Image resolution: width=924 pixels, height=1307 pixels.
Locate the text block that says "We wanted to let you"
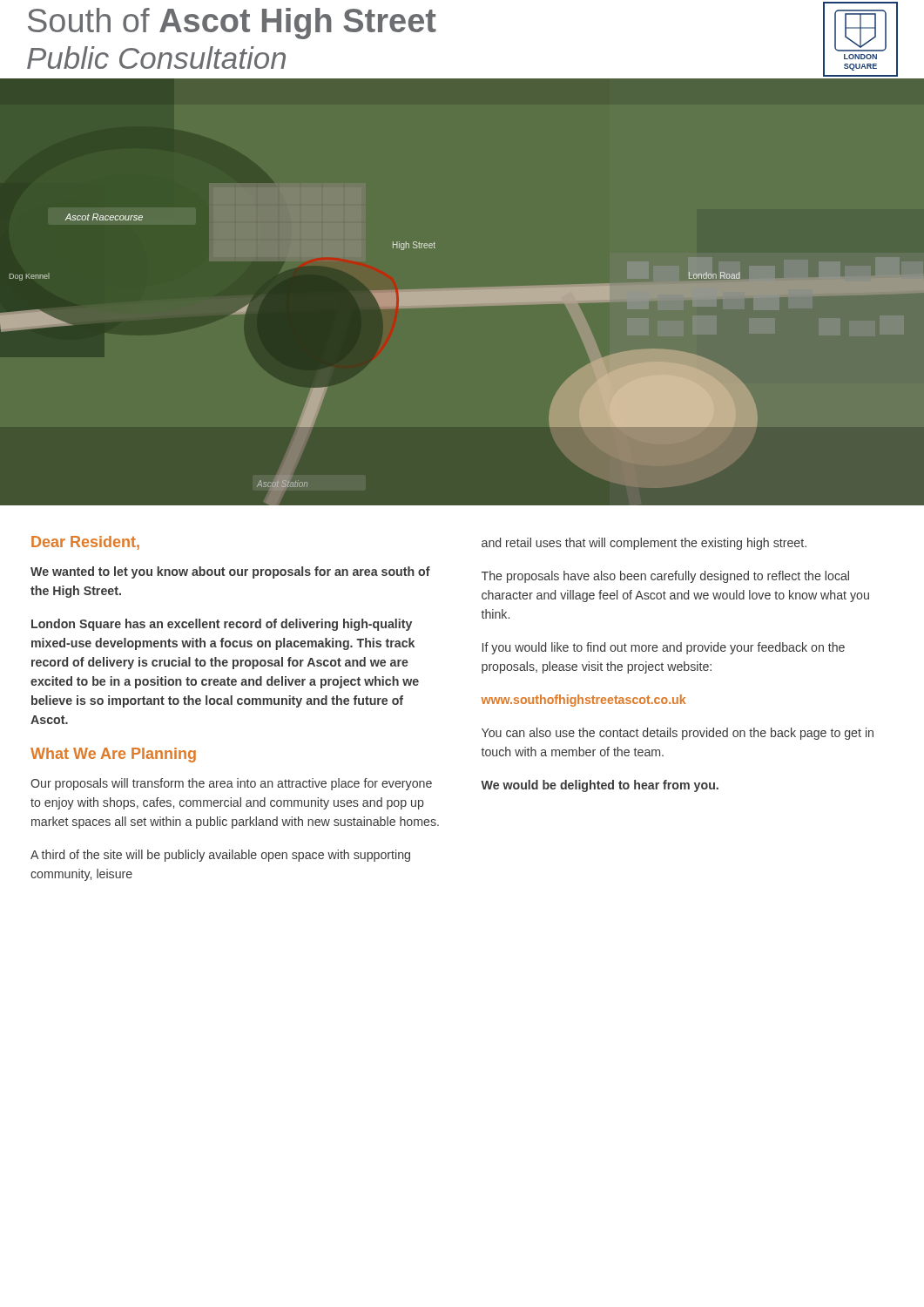(230, 581)
